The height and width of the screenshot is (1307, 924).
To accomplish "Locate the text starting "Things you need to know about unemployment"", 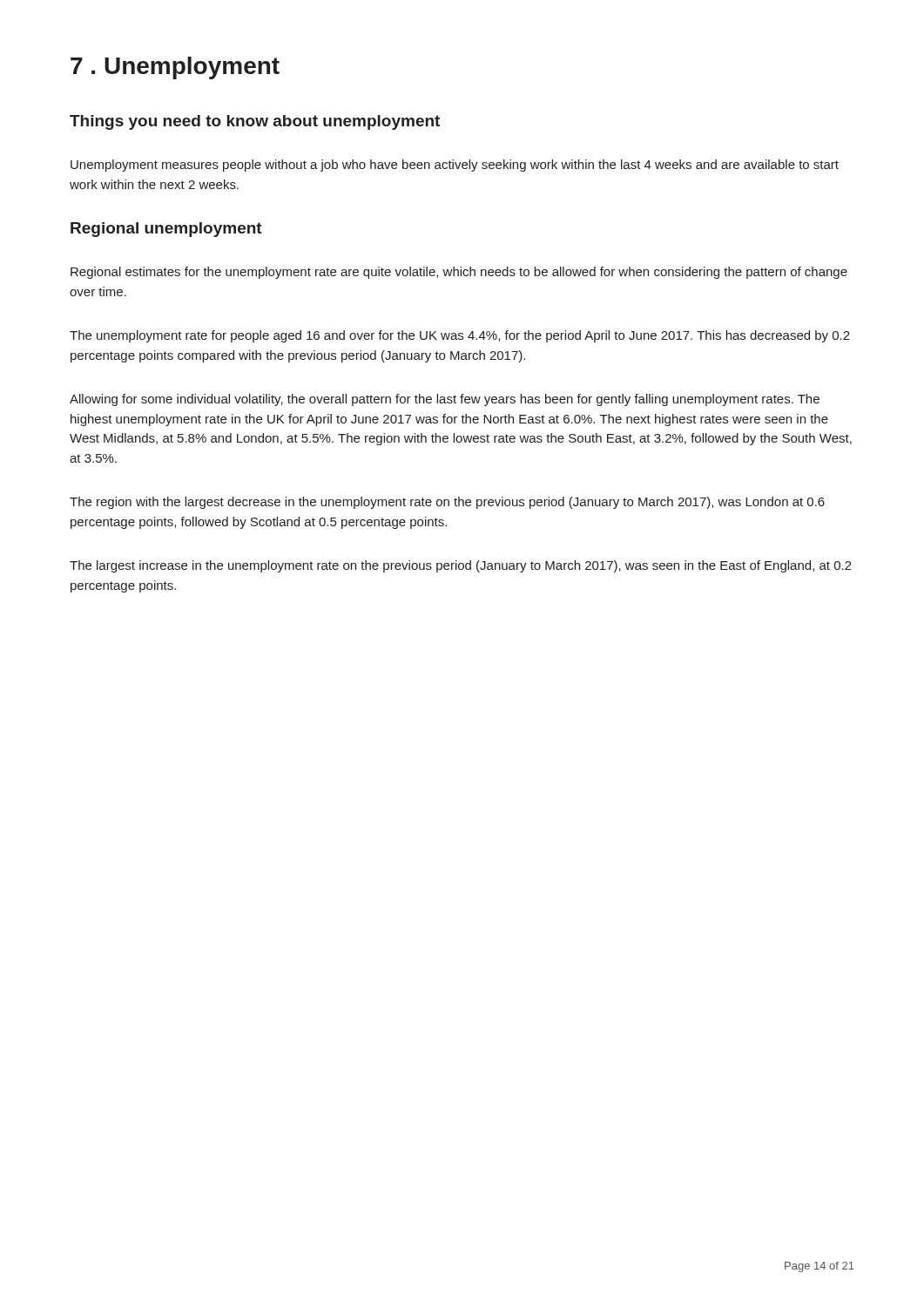I will 255,122.
